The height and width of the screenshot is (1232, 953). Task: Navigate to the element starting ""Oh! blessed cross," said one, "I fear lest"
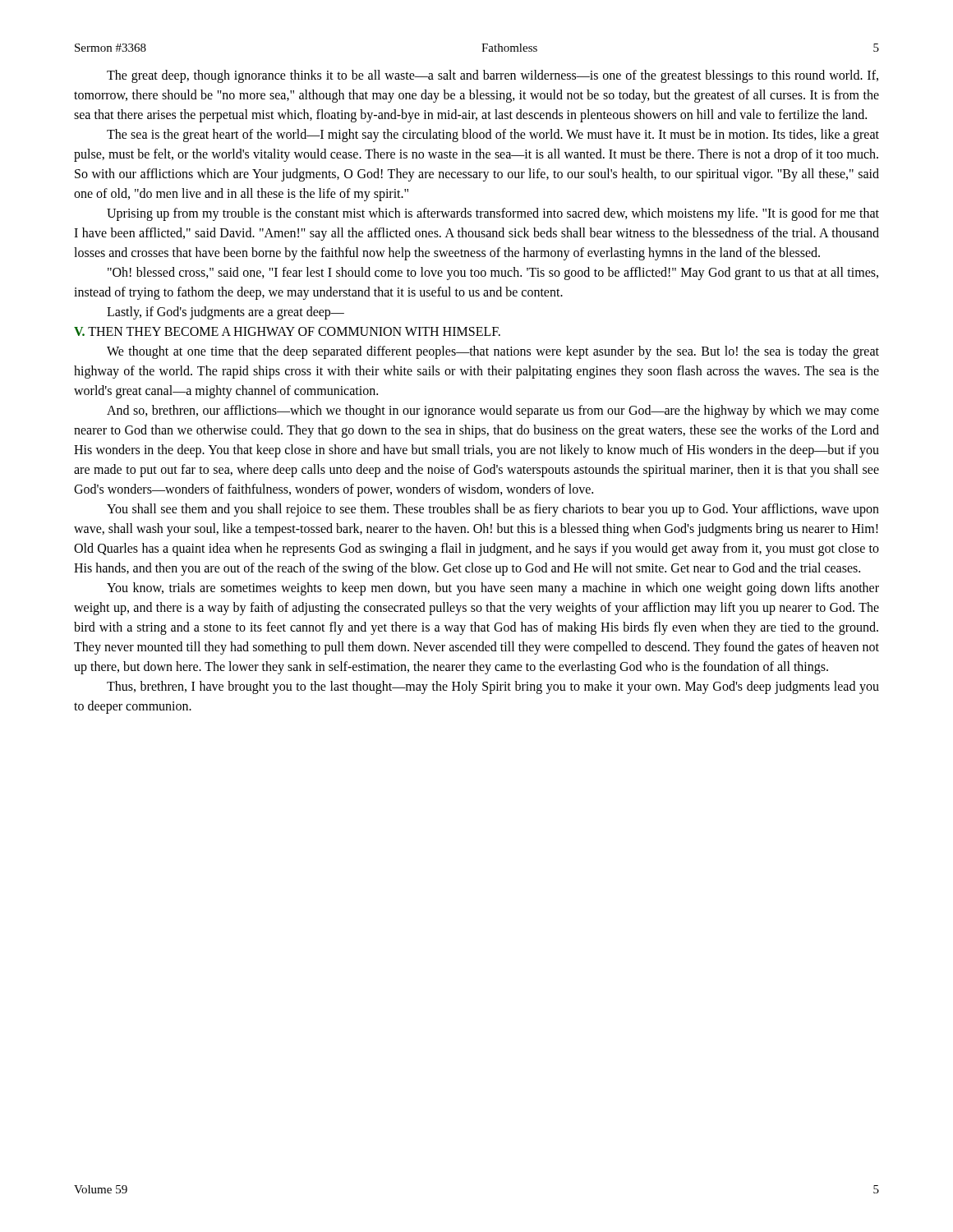tap(476, 282)
